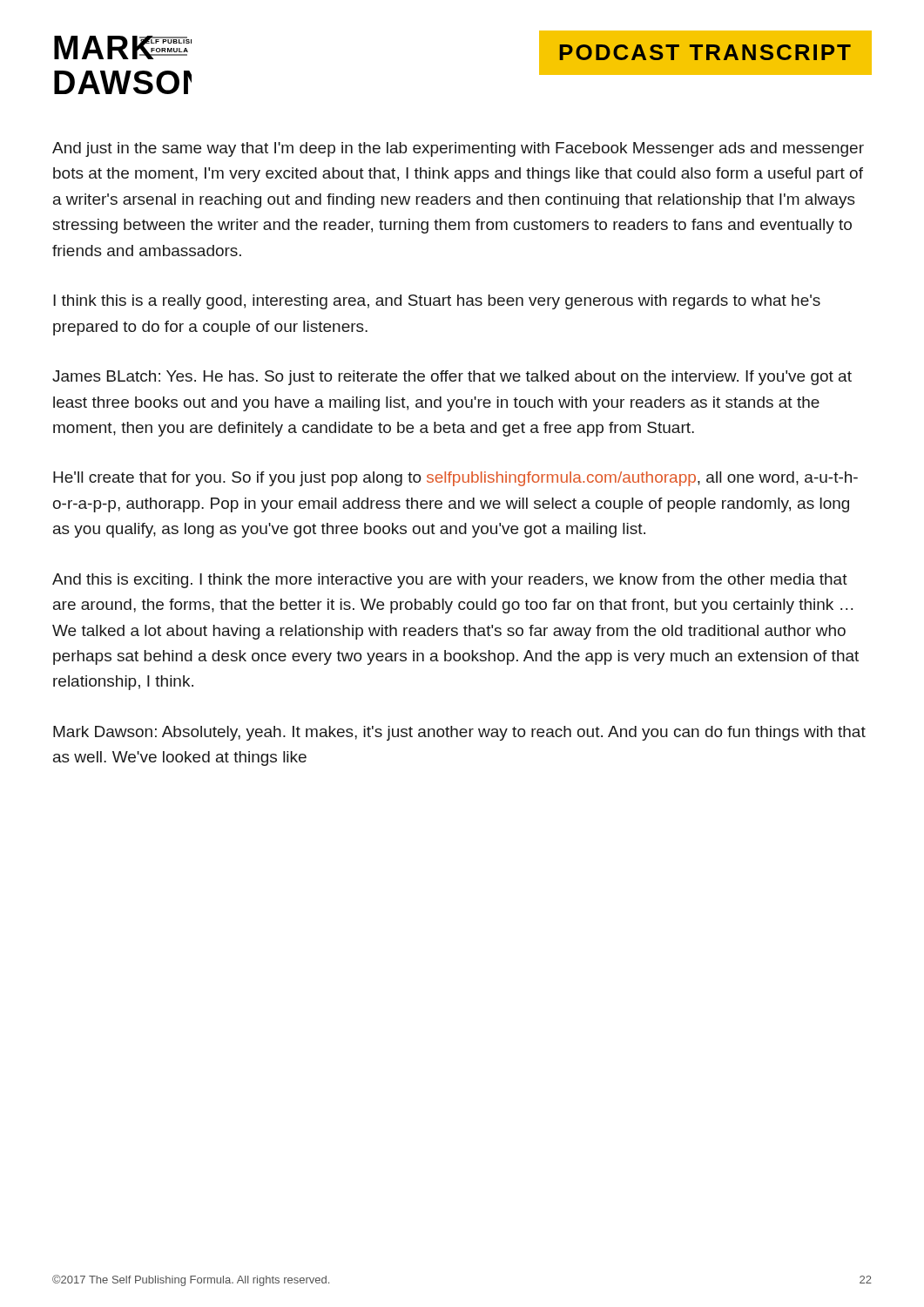Viewport: 924px width, 1307px height.
Task: Point to the text starting "He'll create that for"
Action: (x=455, y=503)
